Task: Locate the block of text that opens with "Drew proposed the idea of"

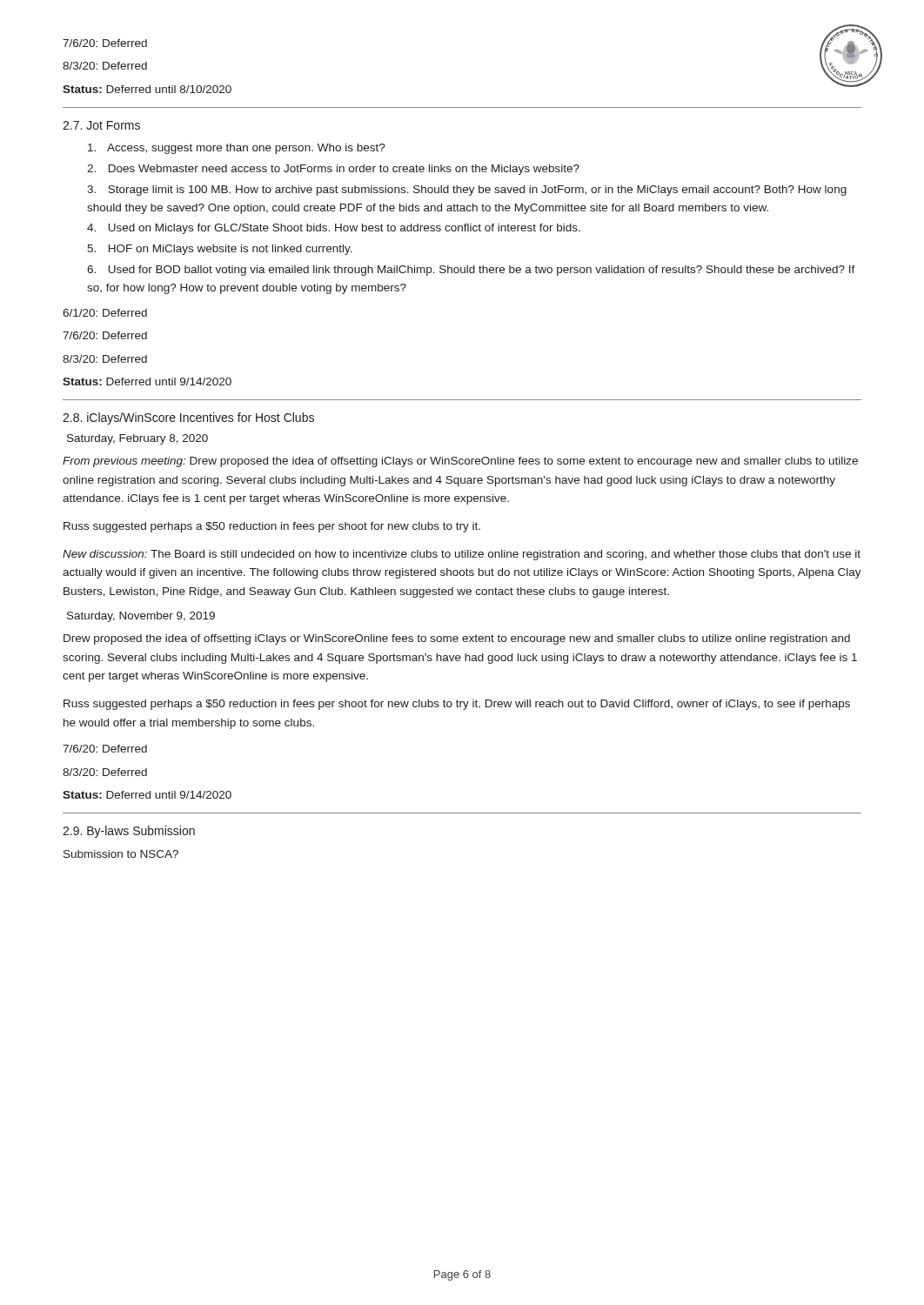Action: click(x=460, y=657)
